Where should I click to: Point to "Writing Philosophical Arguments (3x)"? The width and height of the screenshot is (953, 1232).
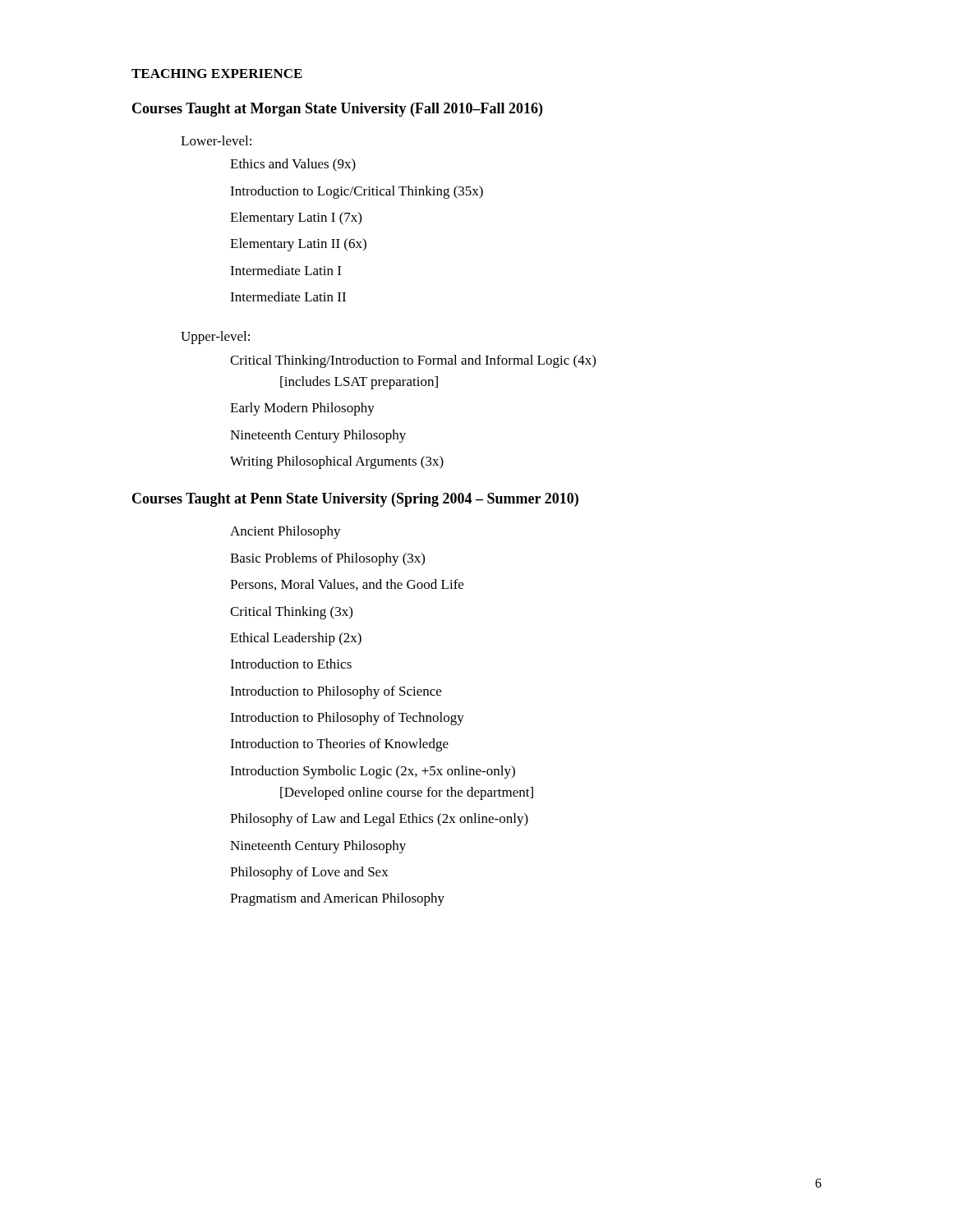[337, 461]
